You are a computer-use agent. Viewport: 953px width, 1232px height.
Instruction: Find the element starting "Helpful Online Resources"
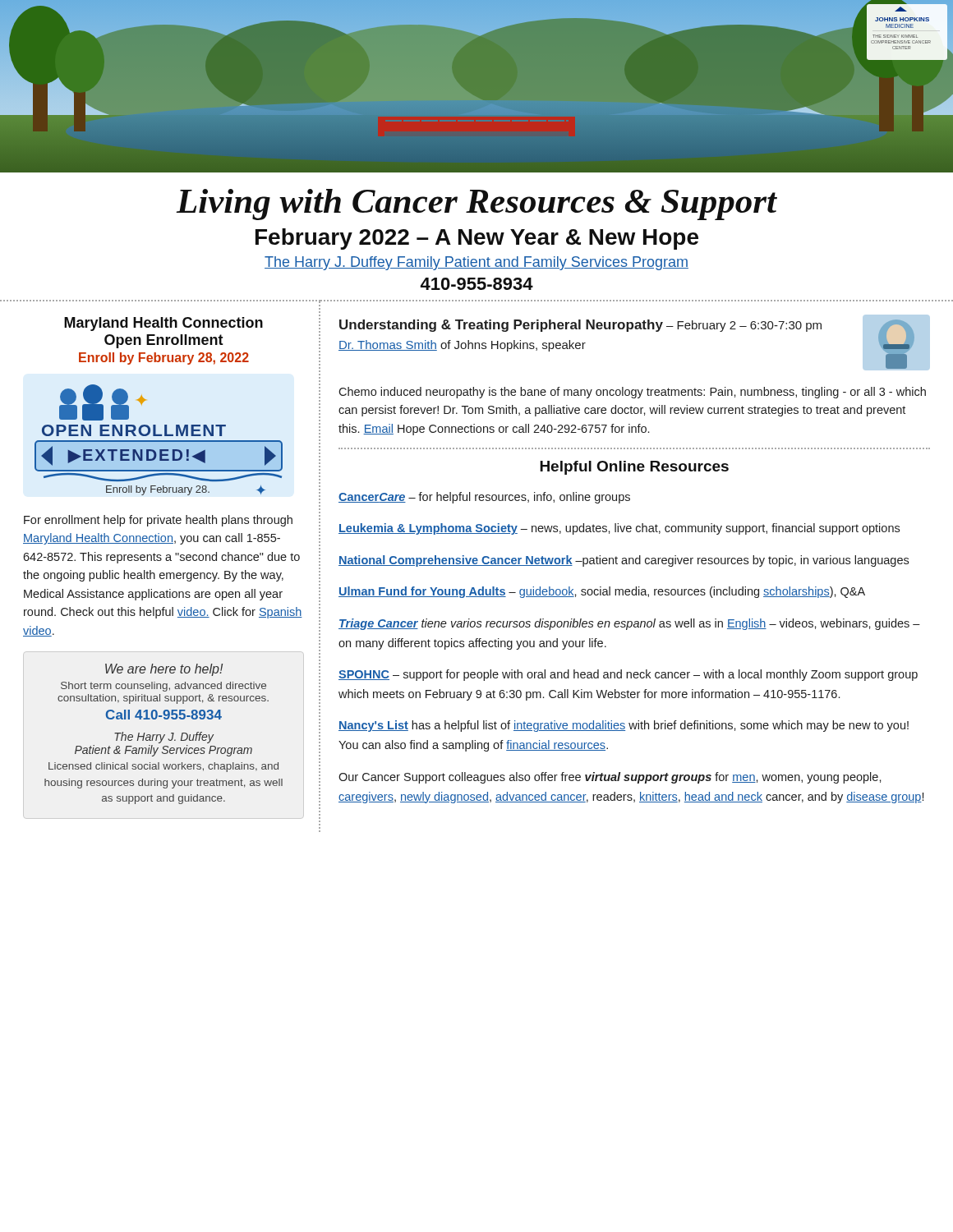(634, 466)
